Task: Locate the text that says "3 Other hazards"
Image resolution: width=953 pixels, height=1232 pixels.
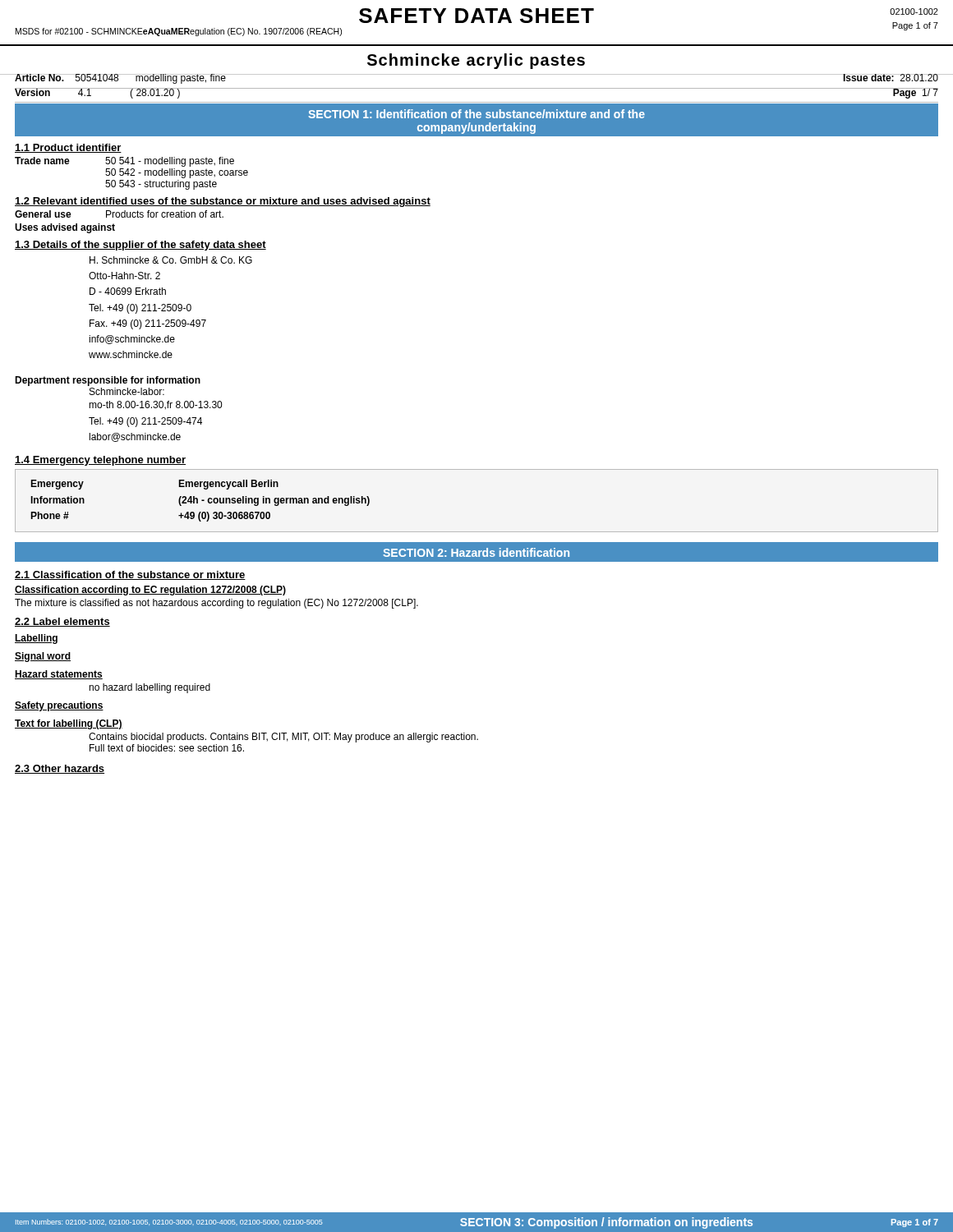Action: (x=60, y=768)
